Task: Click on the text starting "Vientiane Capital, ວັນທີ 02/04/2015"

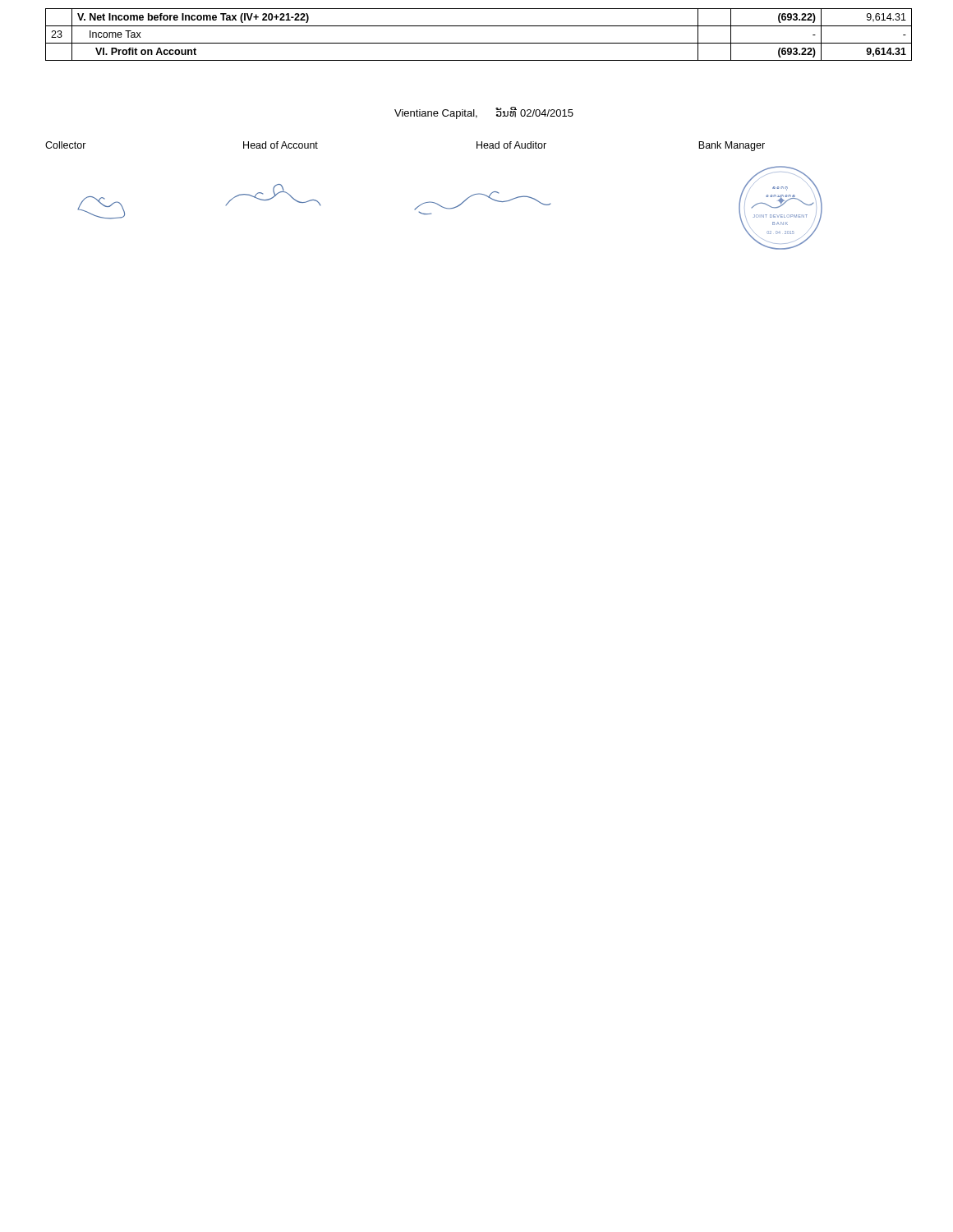Action: click(484, 113)
